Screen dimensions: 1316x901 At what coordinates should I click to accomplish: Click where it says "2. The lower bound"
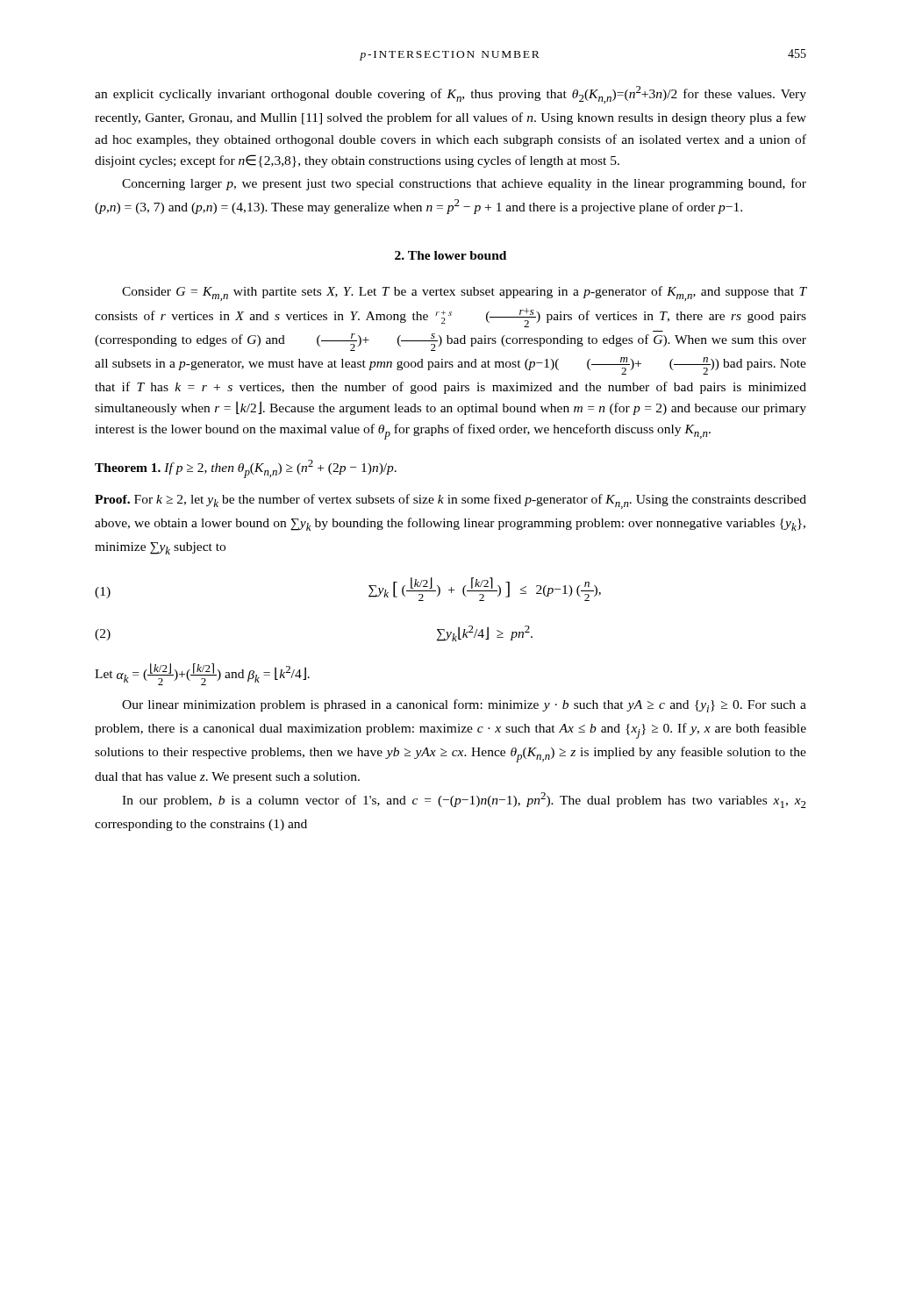(x=450, y=255)
